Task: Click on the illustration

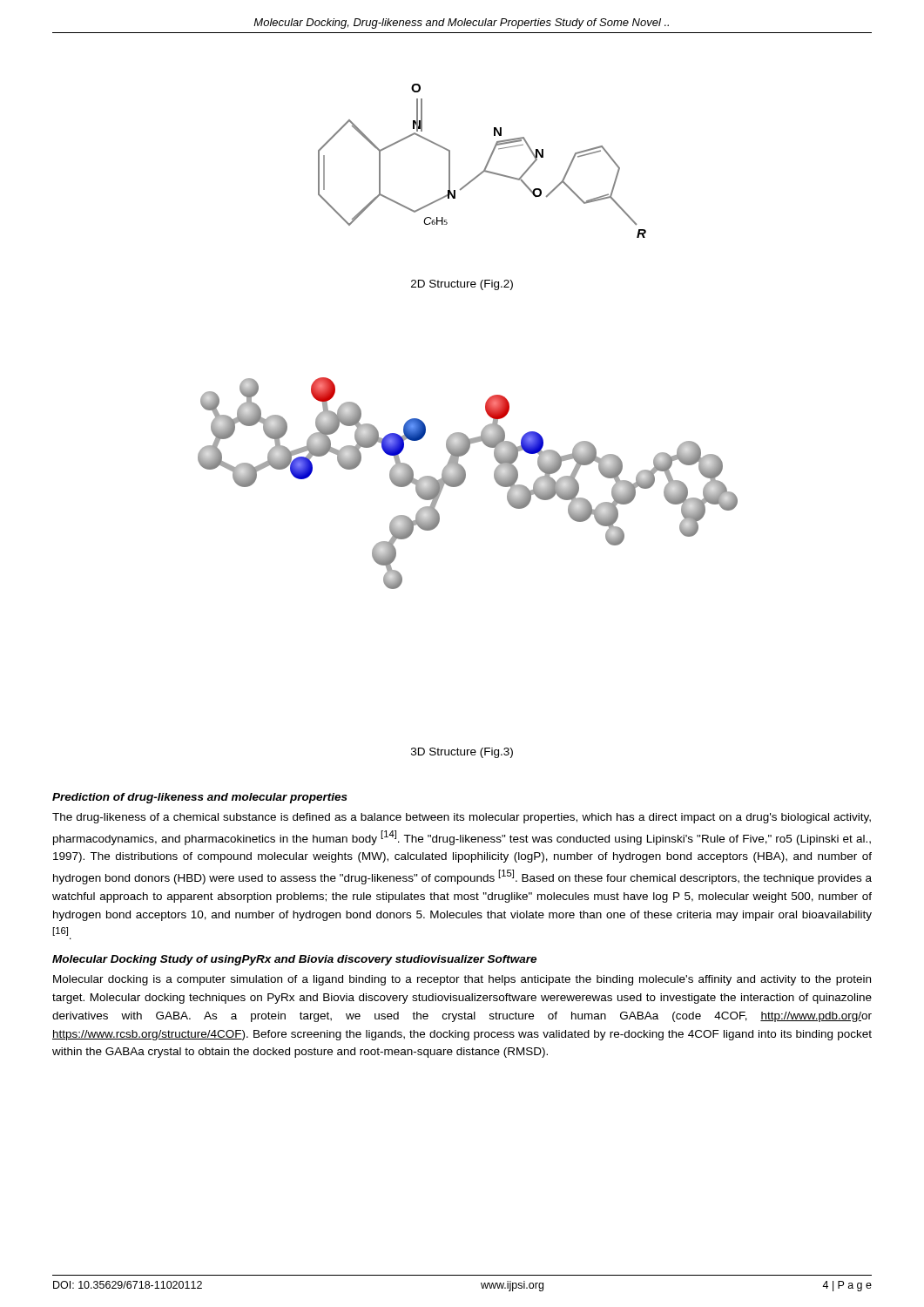Action: coord(462,157)
